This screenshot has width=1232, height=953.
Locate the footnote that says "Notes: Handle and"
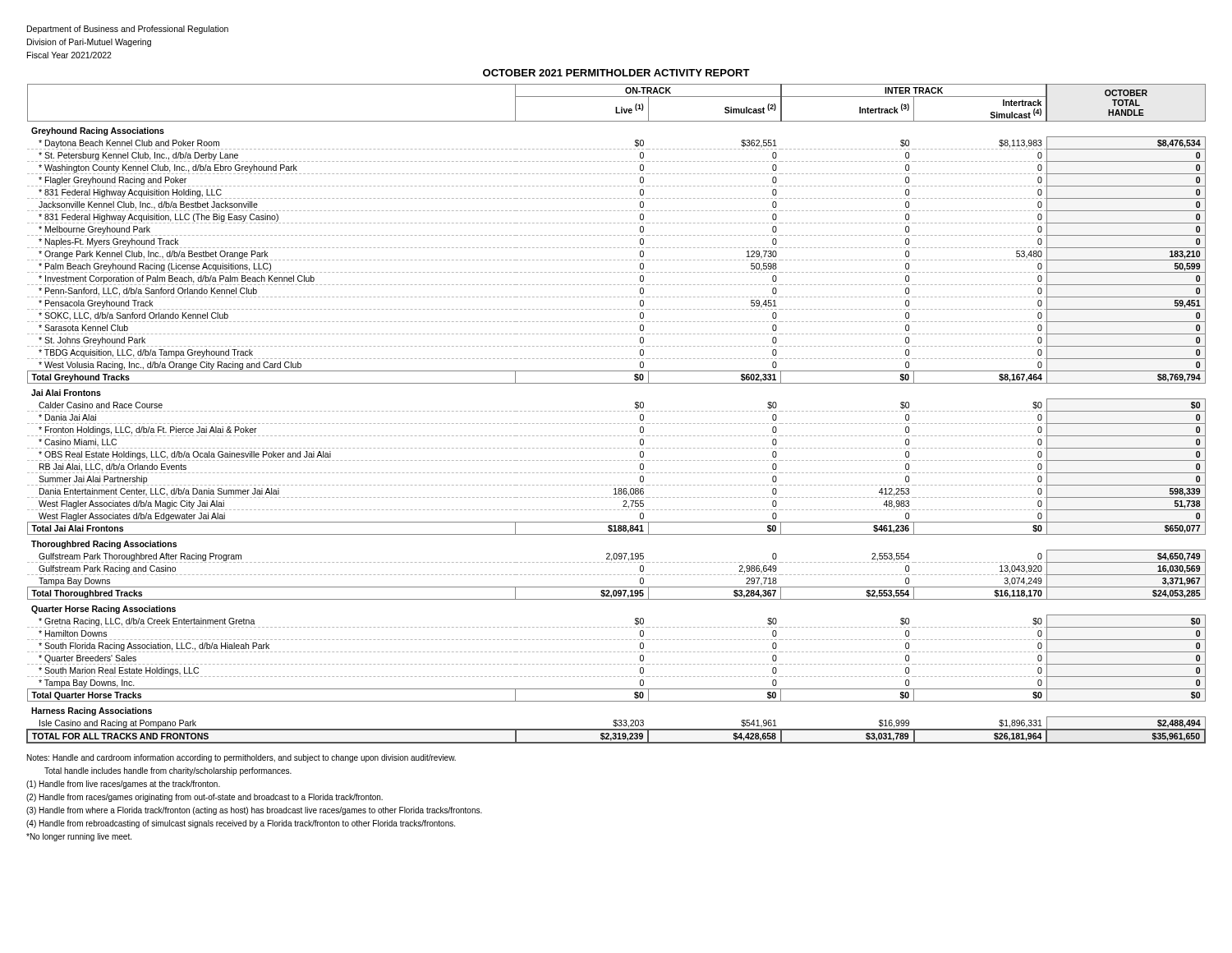click(254, 797)
